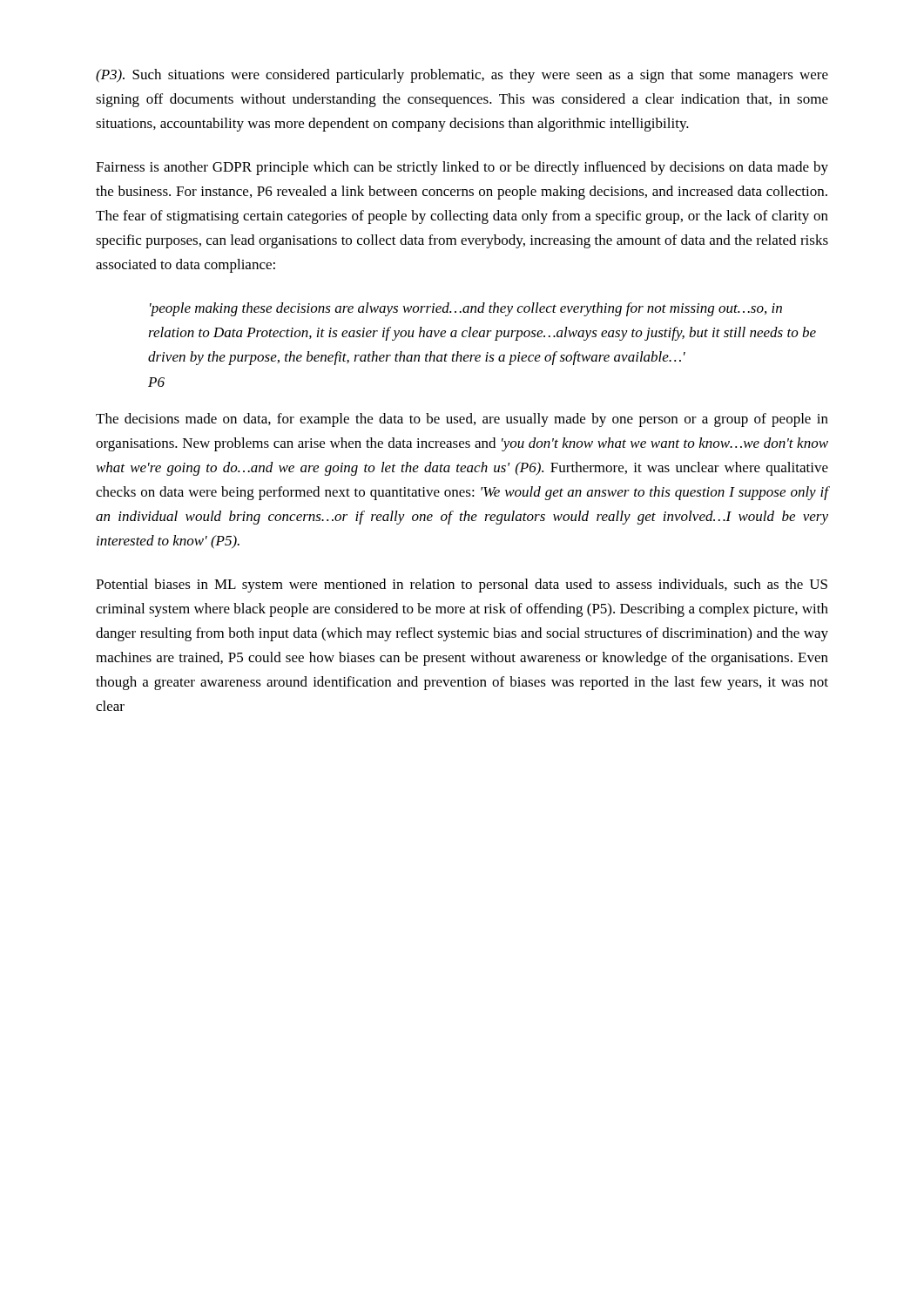The width and height of the screenshot is (924, 1307).
Task: Find the text block that says "'people making these decisions are"
Action: tap(482, 345)
